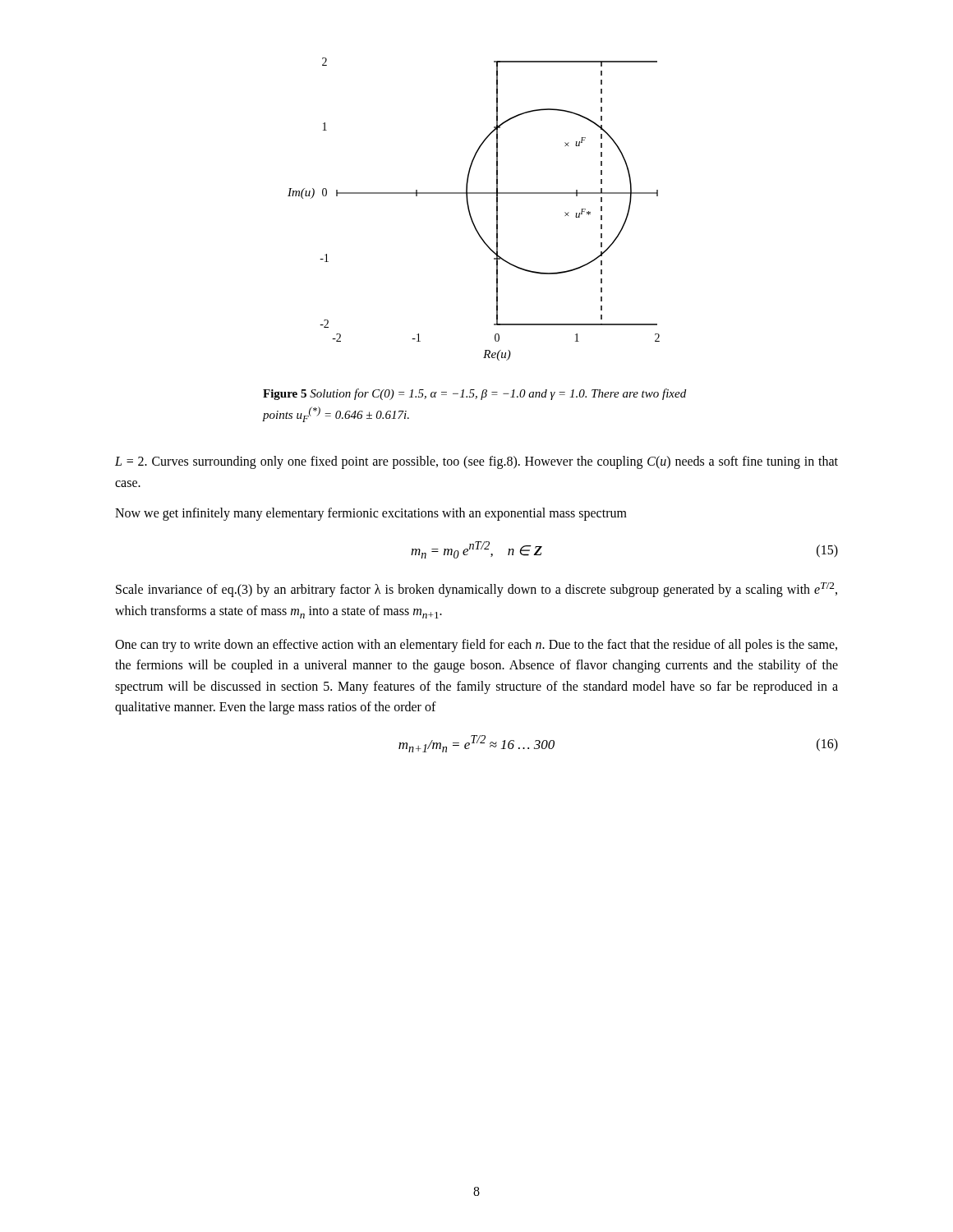The height and width of the screenshot is (1232, 953).
Task: Click on the continuous plot
Action: pyautogui.click(x=476, y=205)
